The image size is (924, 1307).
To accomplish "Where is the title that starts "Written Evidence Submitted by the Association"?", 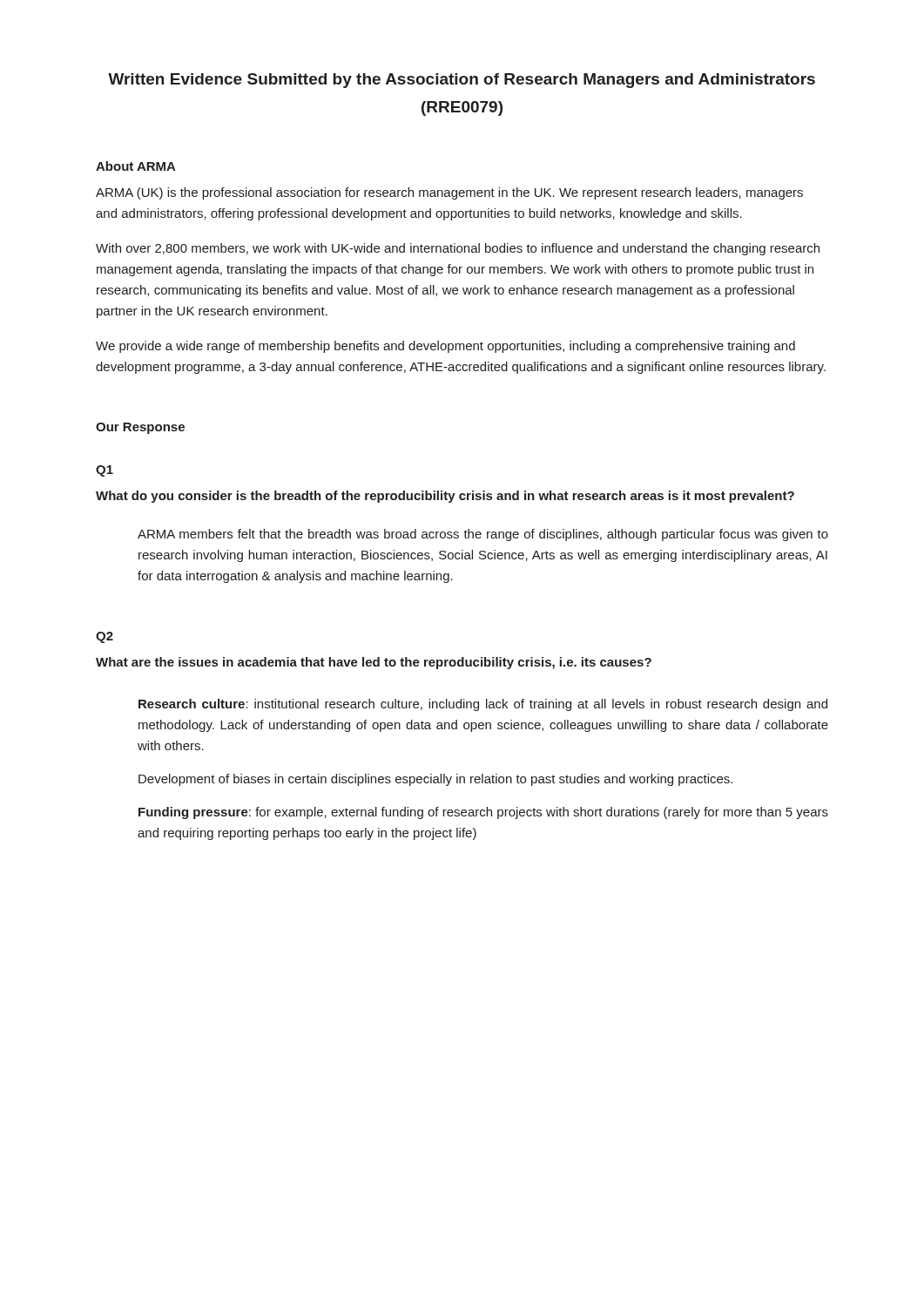I will (x=462, y=93).
